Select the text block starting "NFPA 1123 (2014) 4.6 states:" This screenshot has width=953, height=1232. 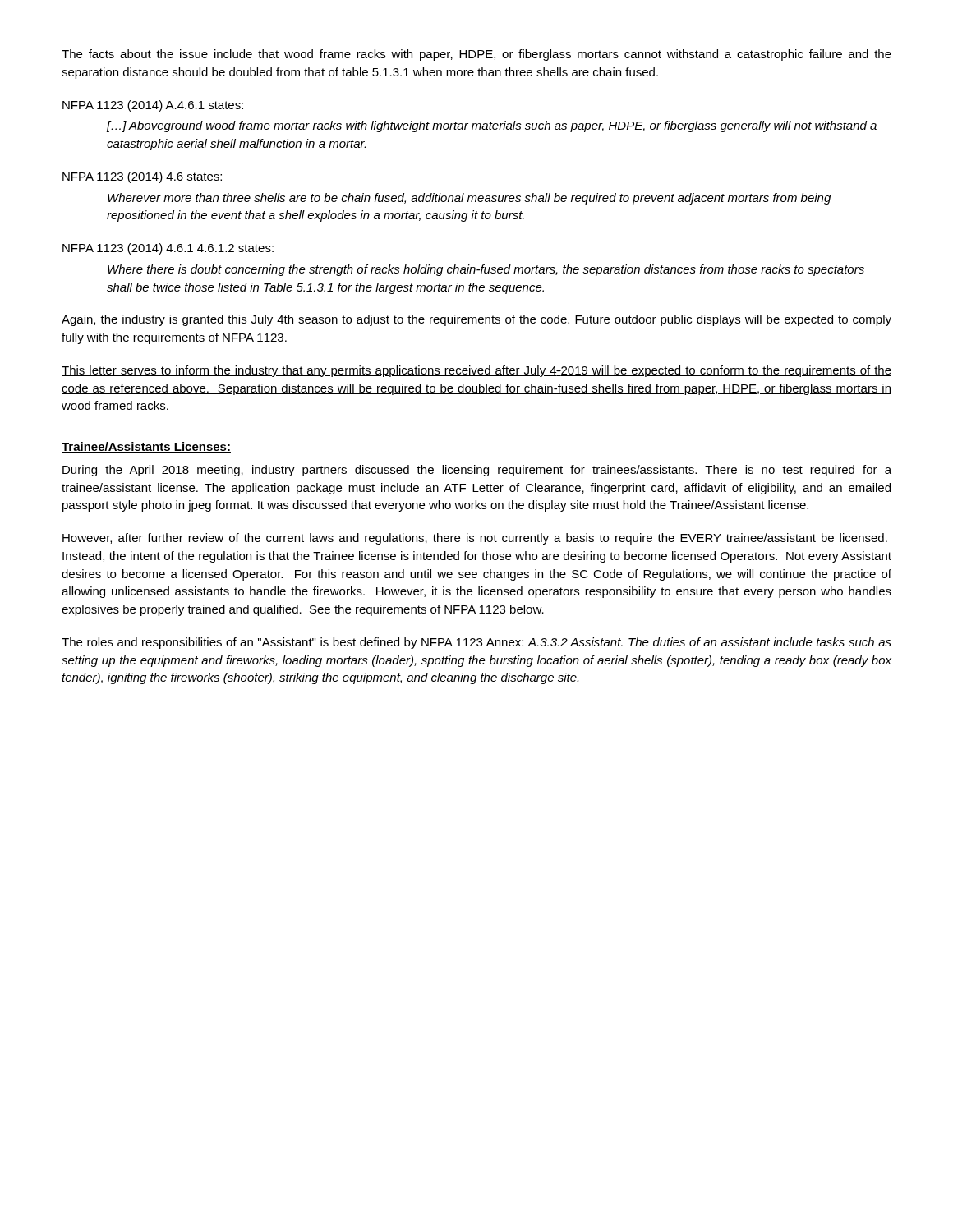click(142, 176)
